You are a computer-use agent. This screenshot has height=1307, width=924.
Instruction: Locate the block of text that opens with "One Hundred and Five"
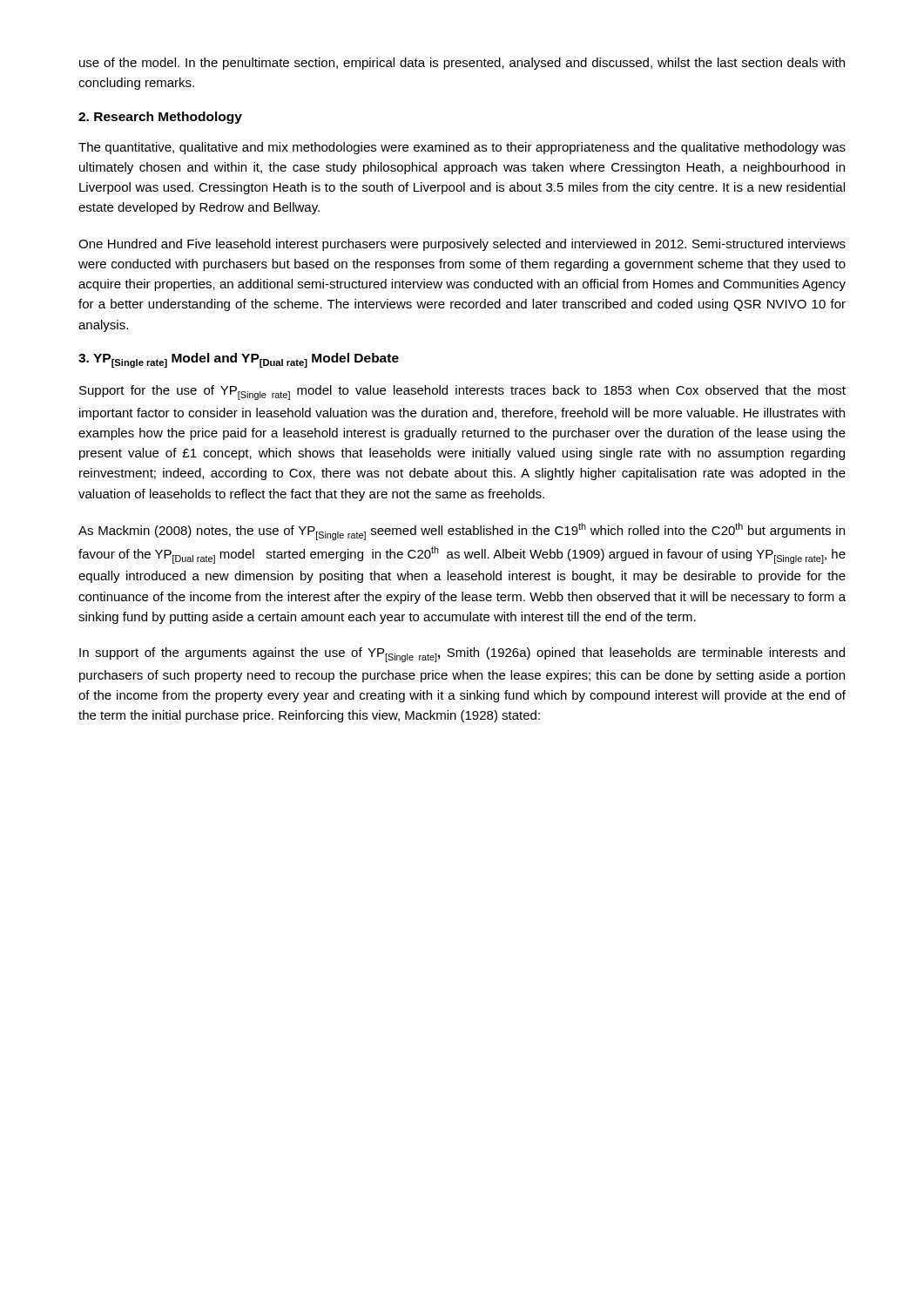(x=462, y=284)
